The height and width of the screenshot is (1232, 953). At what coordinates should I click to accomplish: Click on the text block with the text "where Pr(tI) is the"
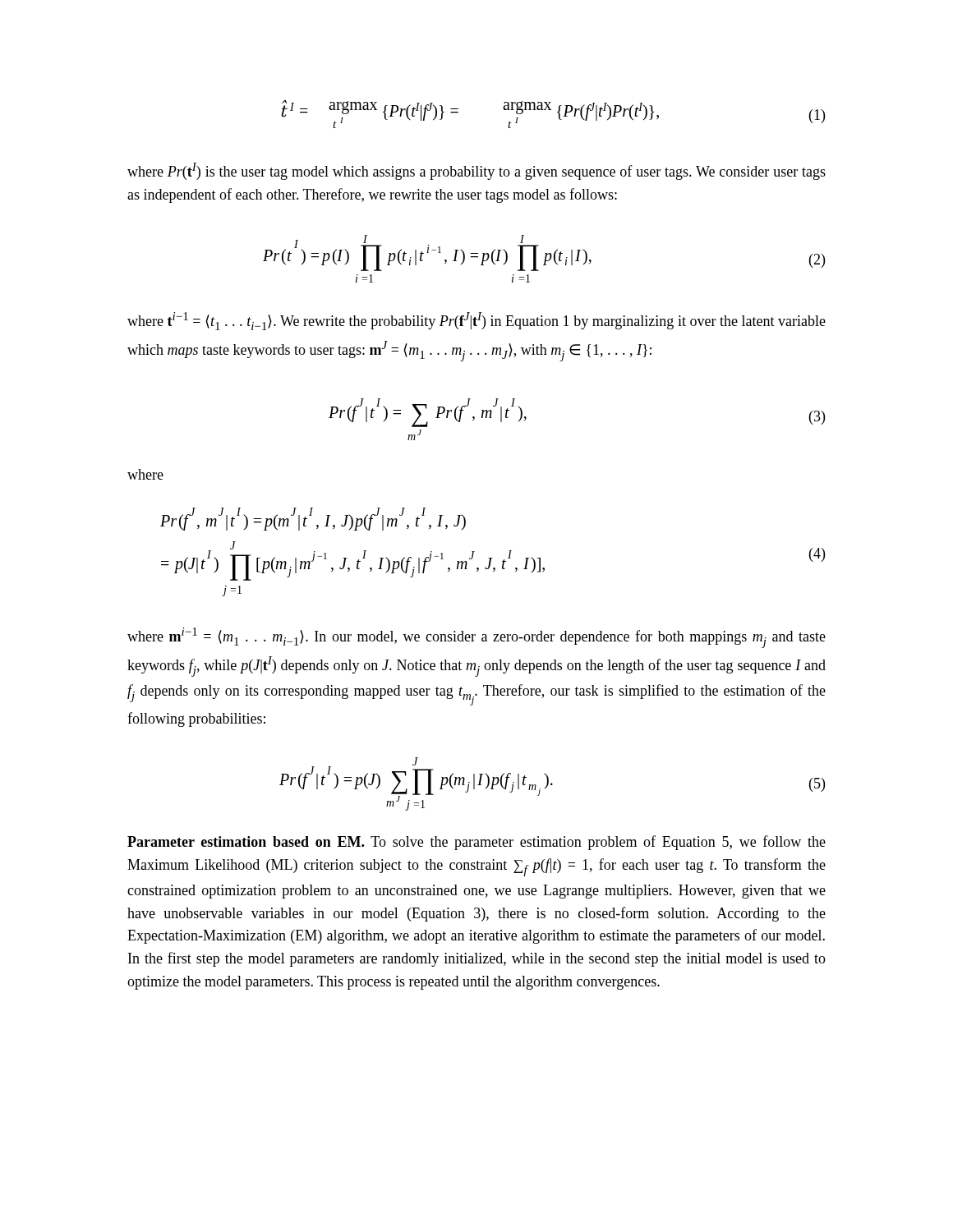coord(476,181)
